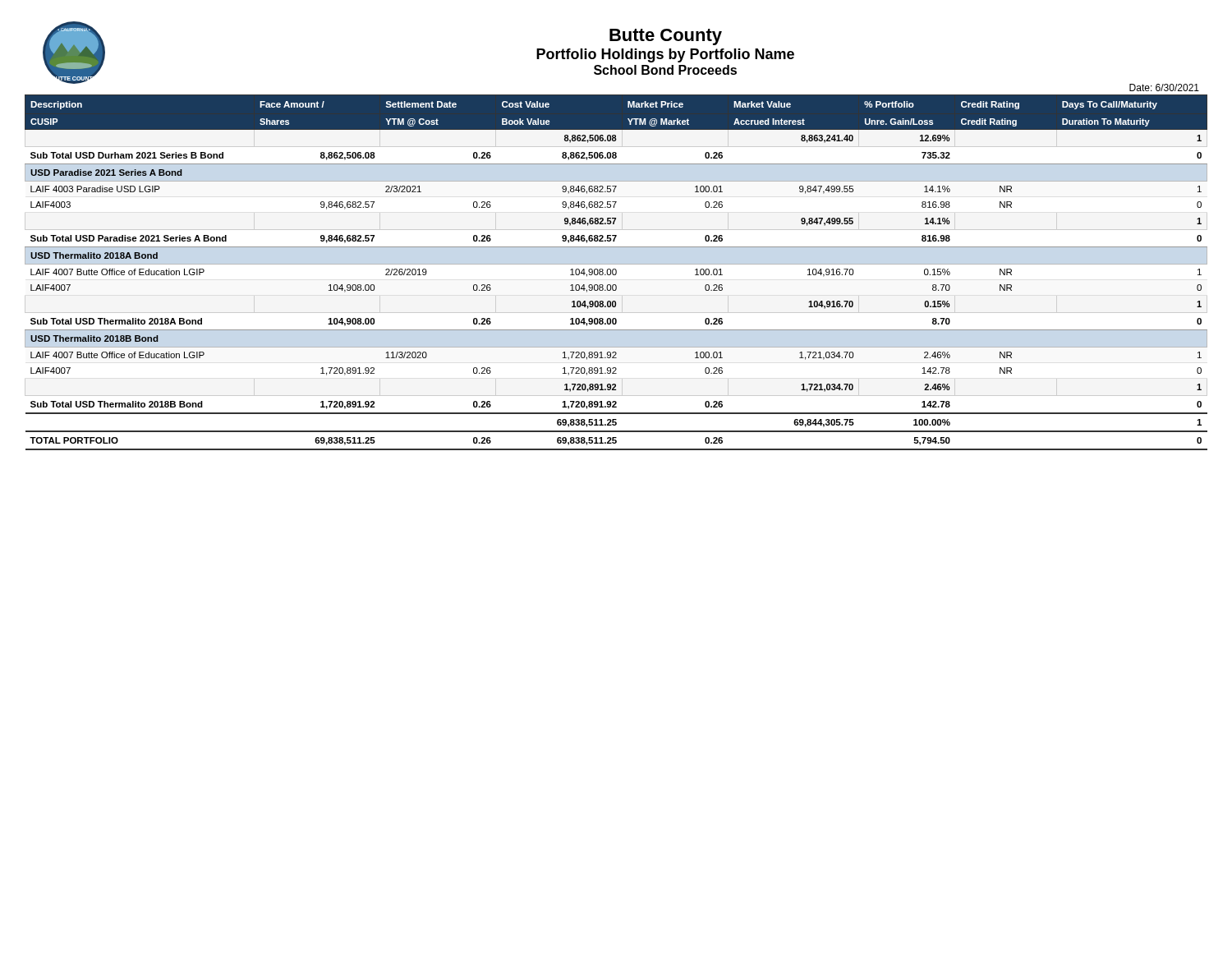The image size is (1232, 953).
Task: Locate a table
Action: [616, 272]
